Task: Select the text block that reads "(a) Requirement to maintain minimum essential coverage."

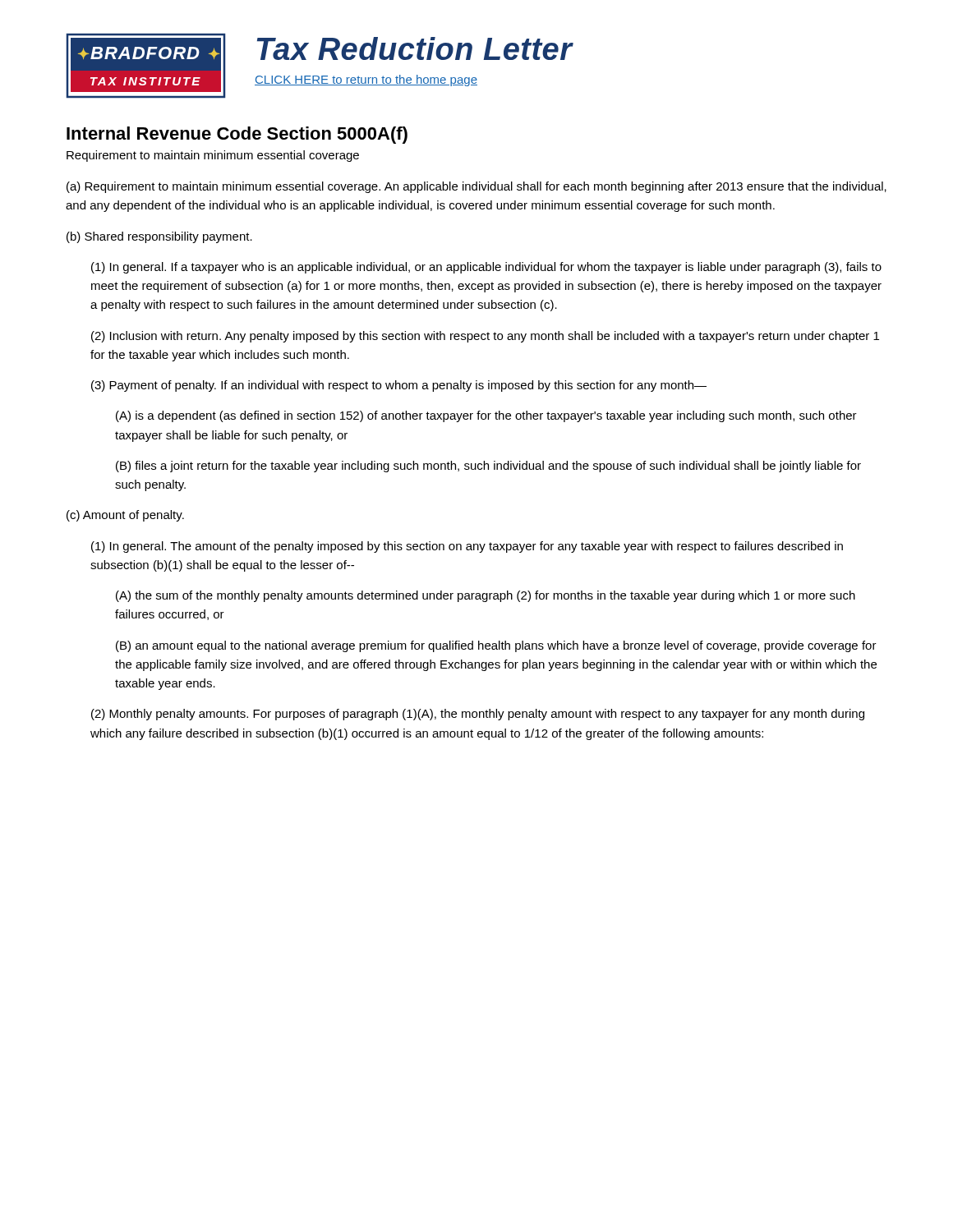Action: click(x=476, y=196)
